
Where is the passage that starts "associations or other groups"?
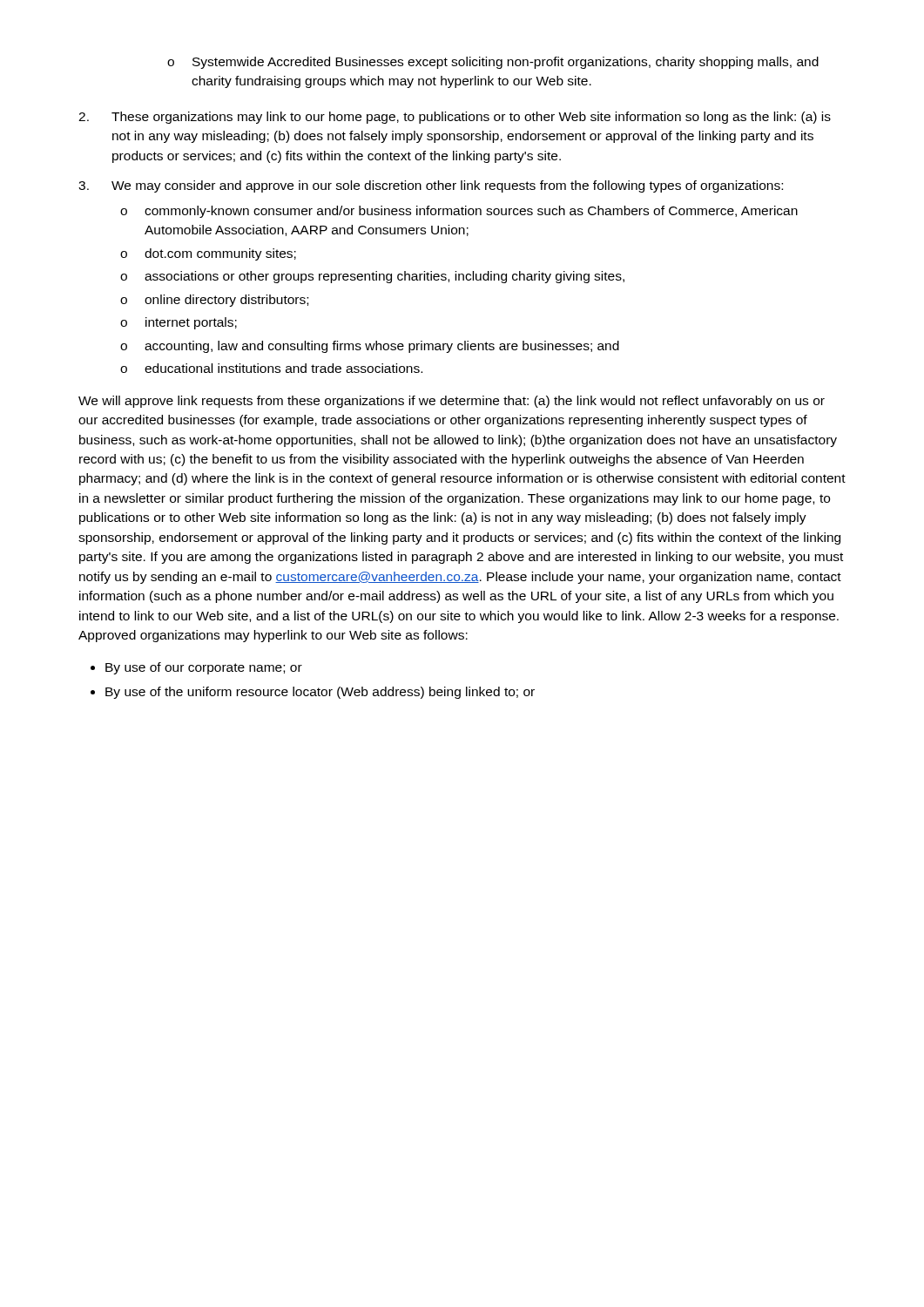(385, 276)
